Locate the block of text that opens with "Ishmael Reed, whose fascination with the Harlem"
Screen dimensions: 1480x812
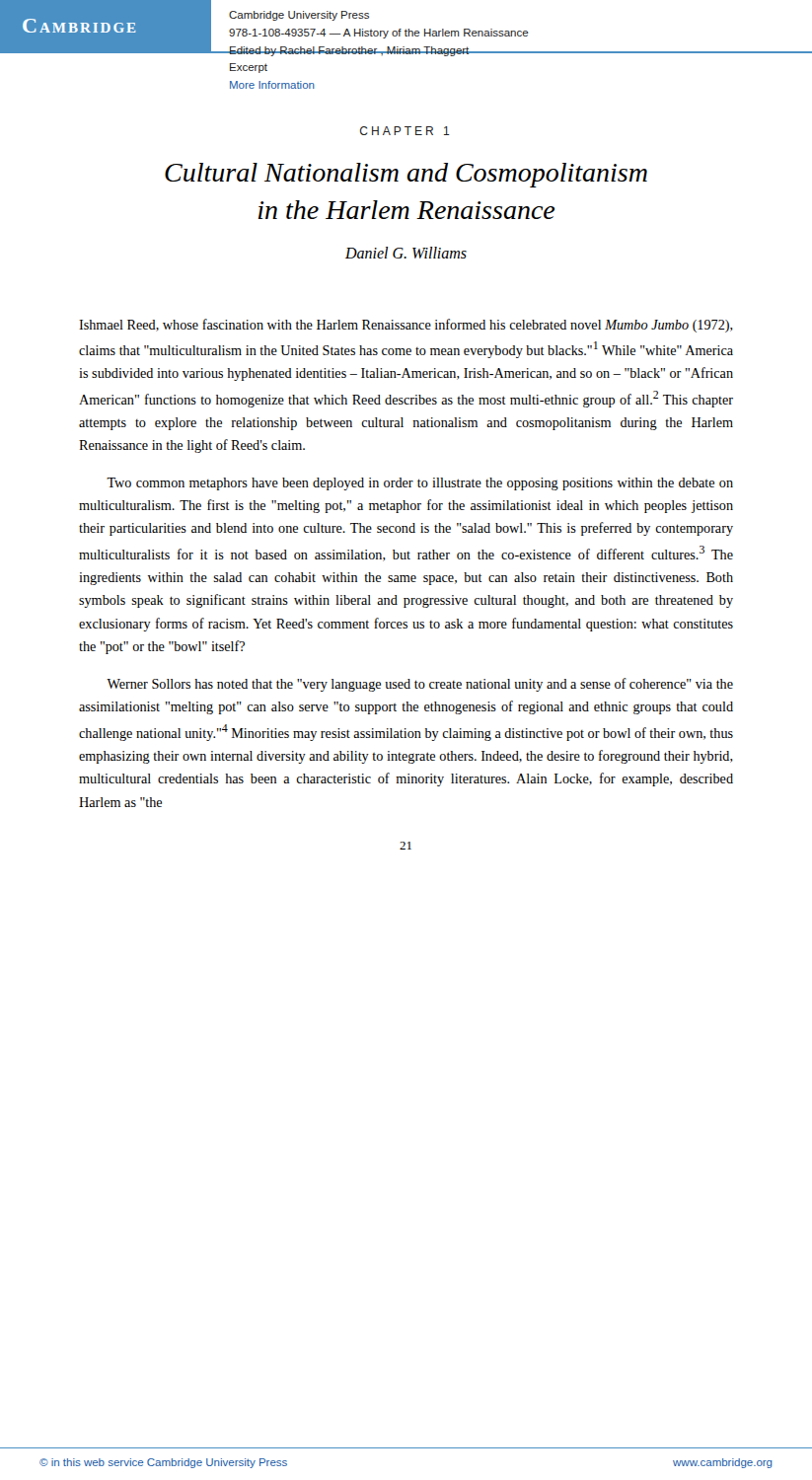[x=406, y=385]
